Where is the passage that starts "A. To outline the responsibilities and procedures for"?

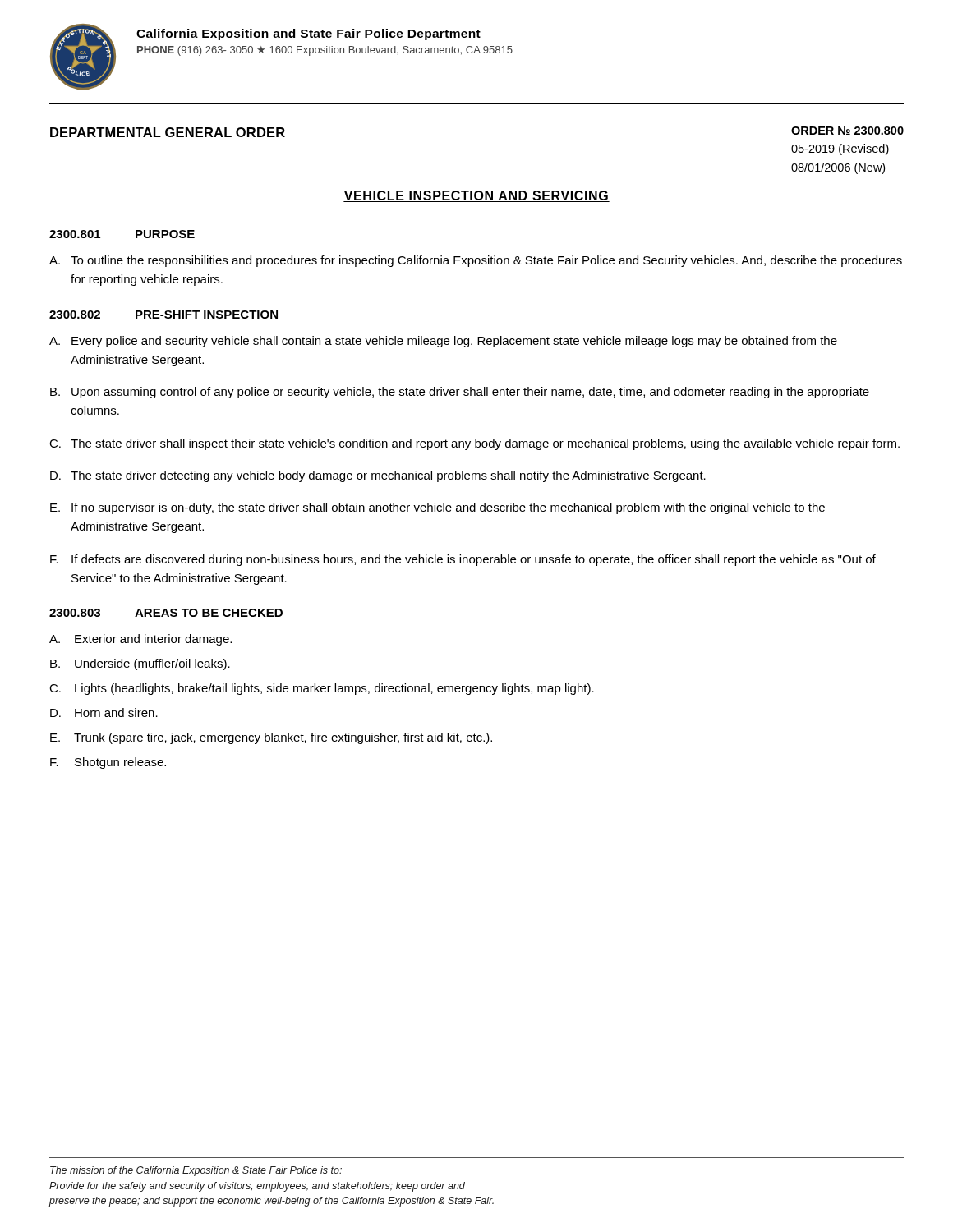point(476,270)
